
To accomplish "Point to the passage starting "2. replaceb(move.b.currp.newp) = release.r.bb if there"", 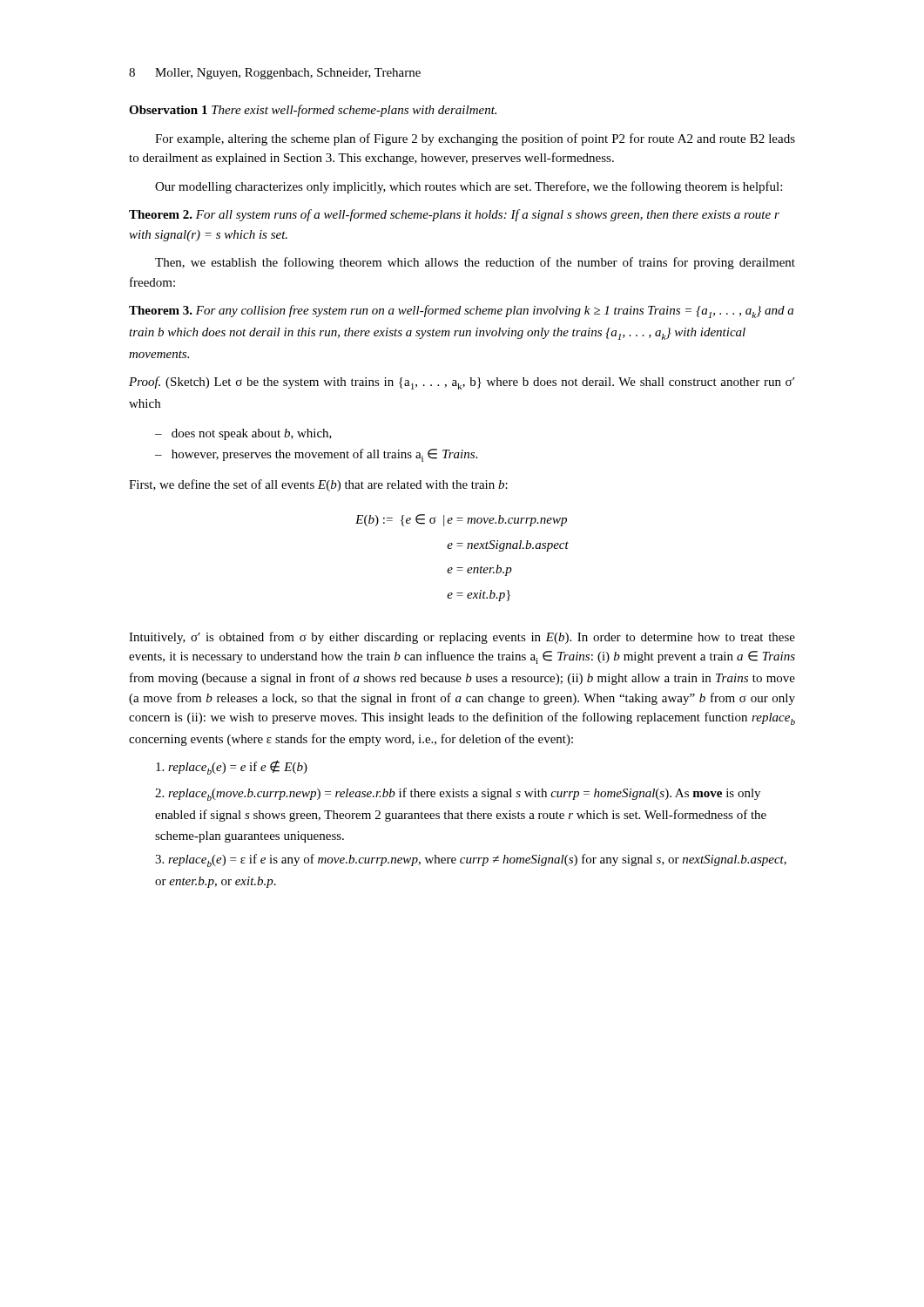I will (461, 814).
